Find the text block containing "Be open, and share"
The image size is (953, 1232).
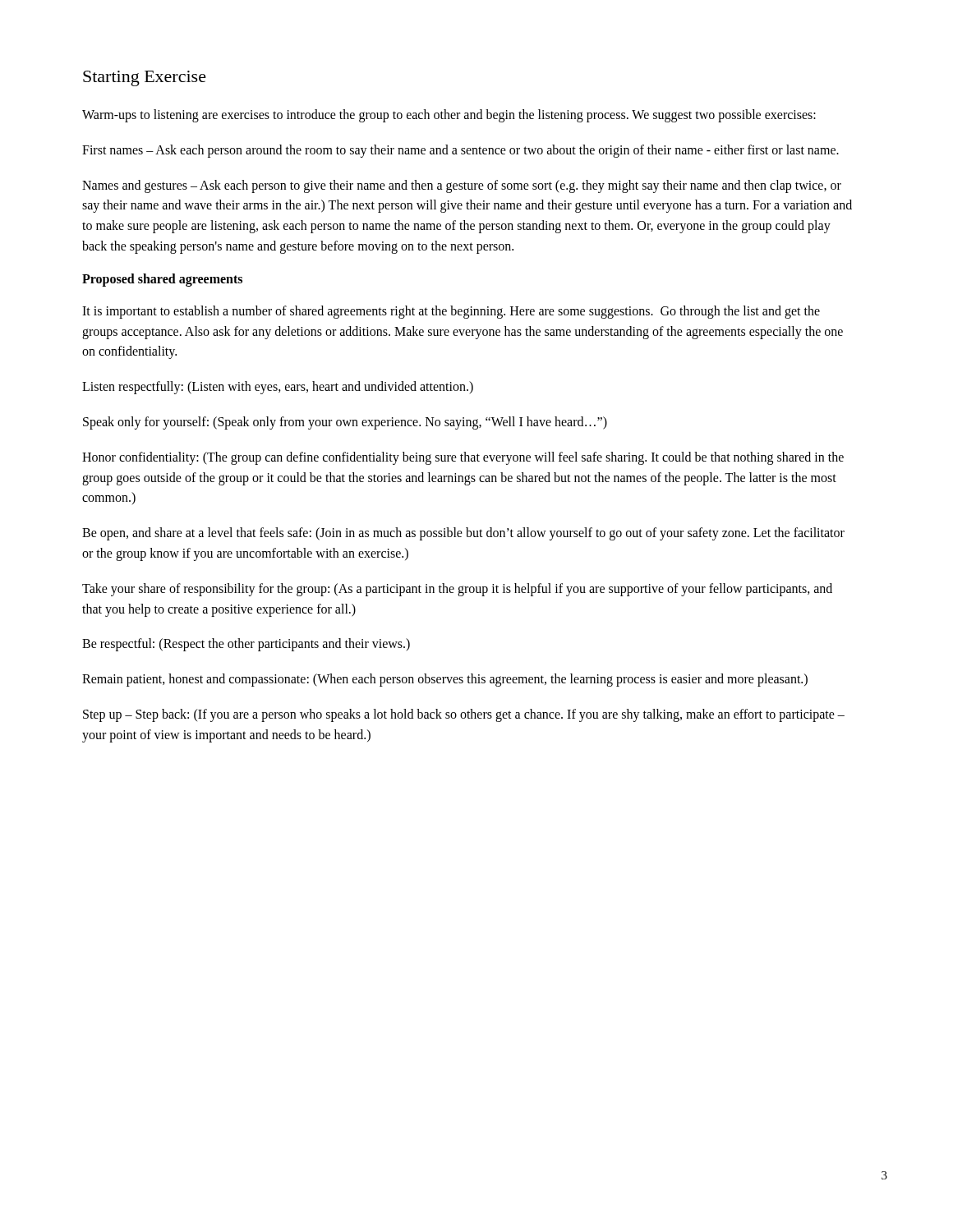click(463, 543)
